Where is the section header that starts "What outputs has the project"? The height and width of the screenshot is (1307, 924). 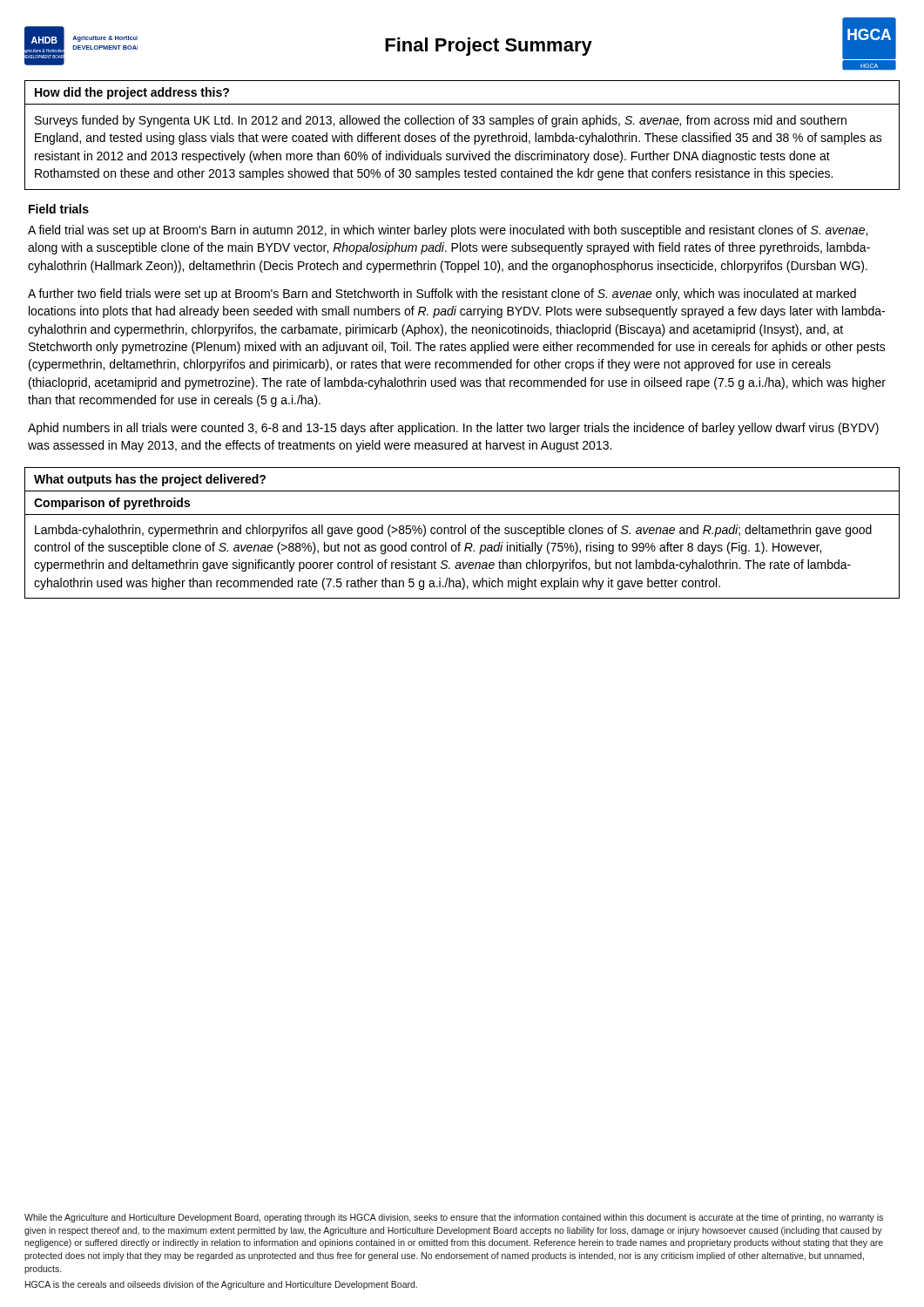(x=150, y=479)
